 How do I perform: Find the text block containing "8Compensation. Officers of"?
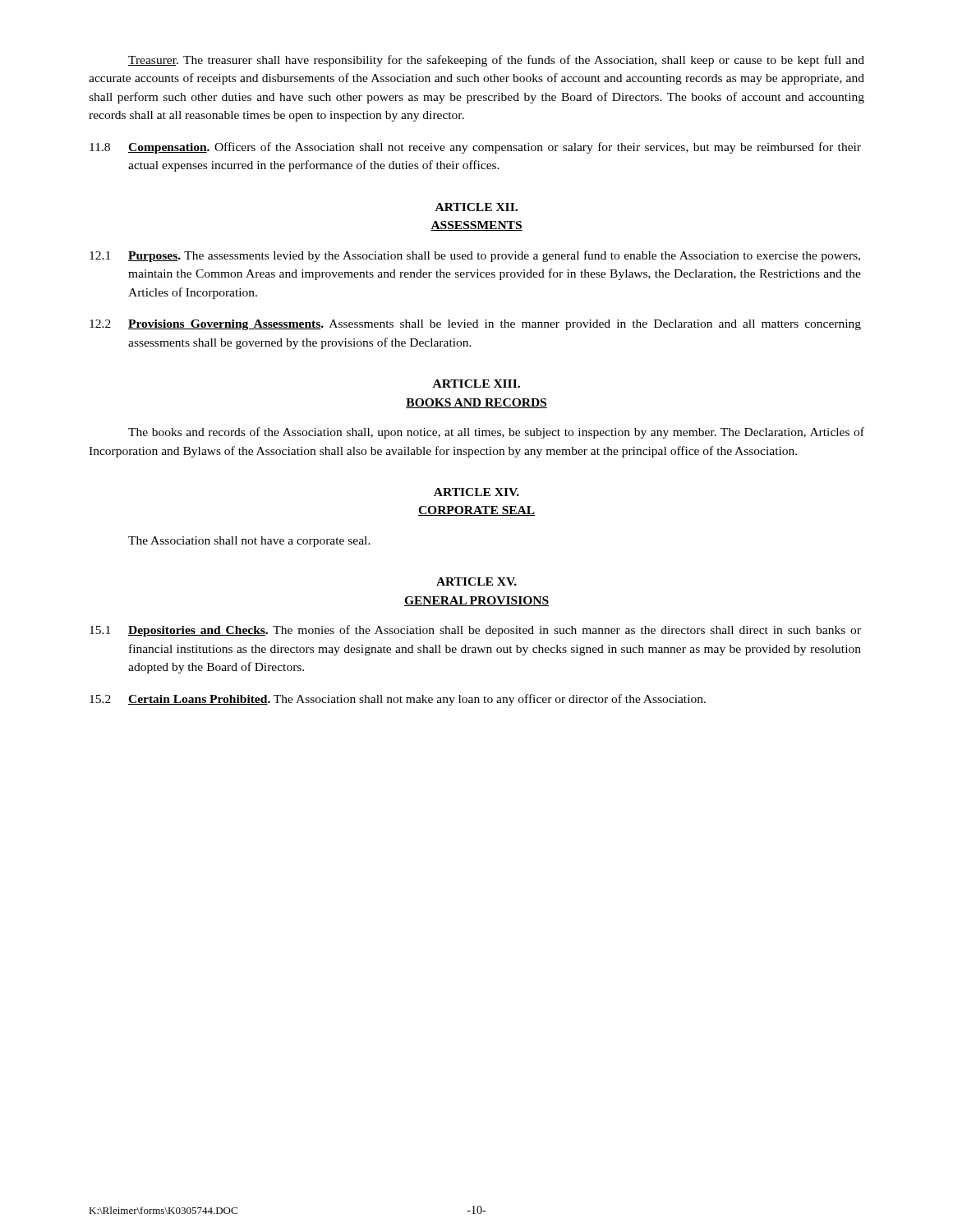point(476,156)
